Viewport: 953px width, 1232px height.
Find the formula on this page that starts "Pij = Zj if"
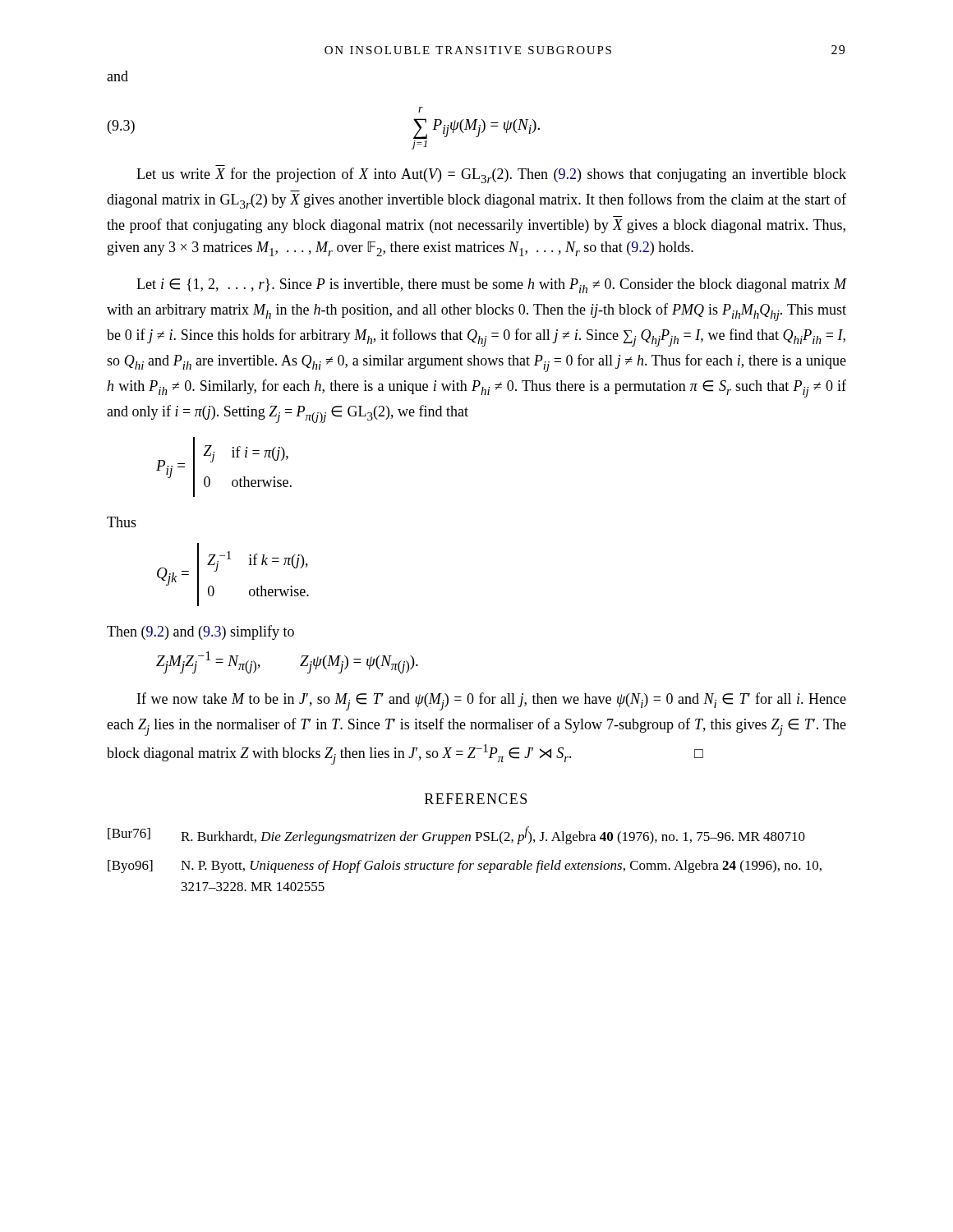coord(229,467)
